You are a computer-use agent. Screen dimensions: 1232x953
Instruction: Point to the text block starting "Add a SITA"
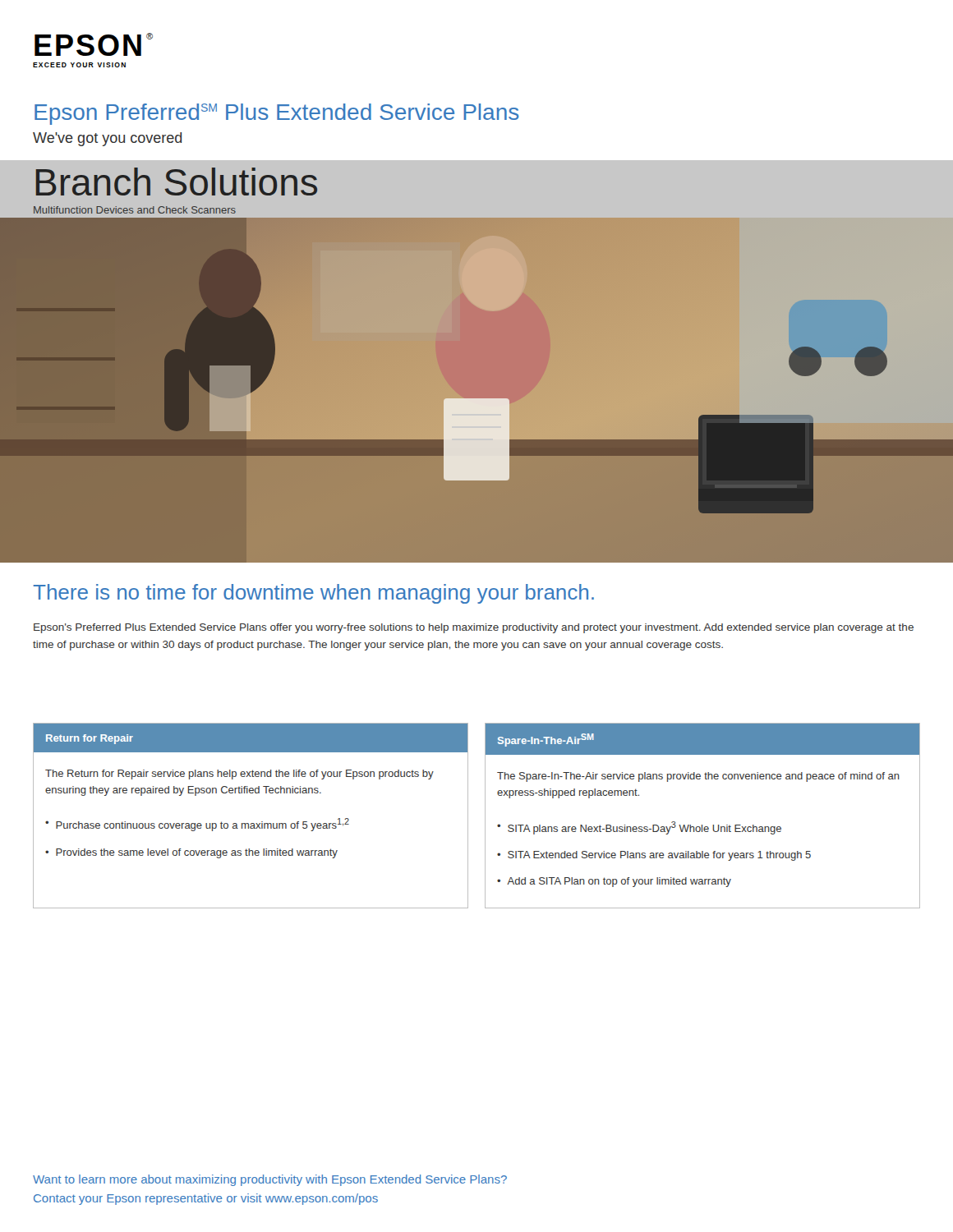pos(708,881)
